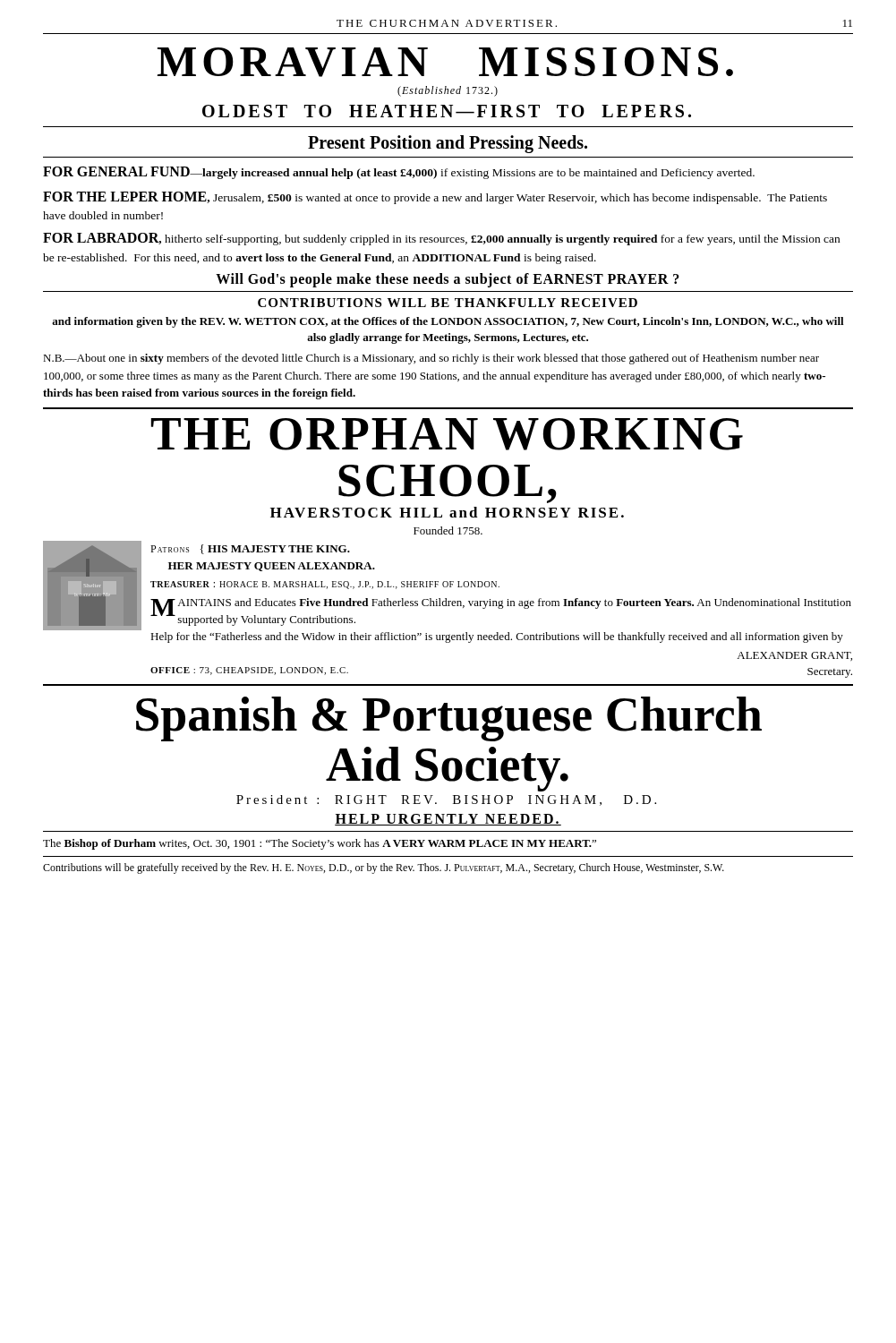Locate the text block starting "HELP URGENTLY NEEDED."
The image size is (896, 1343).
pyautogui.click(x=448, y=819)
